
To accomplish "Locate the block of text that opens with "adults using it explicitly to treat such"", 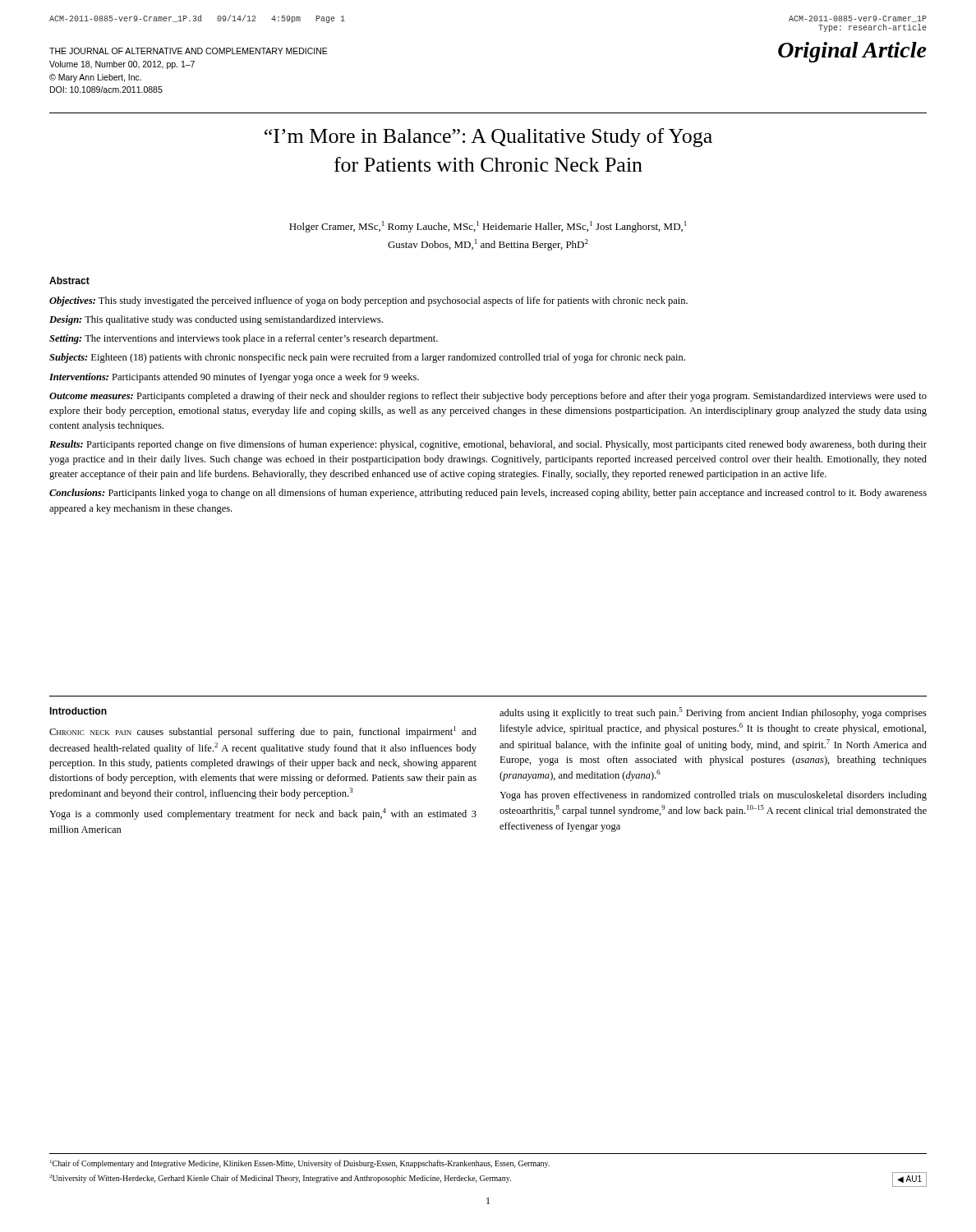I will [x=713, y=769].
